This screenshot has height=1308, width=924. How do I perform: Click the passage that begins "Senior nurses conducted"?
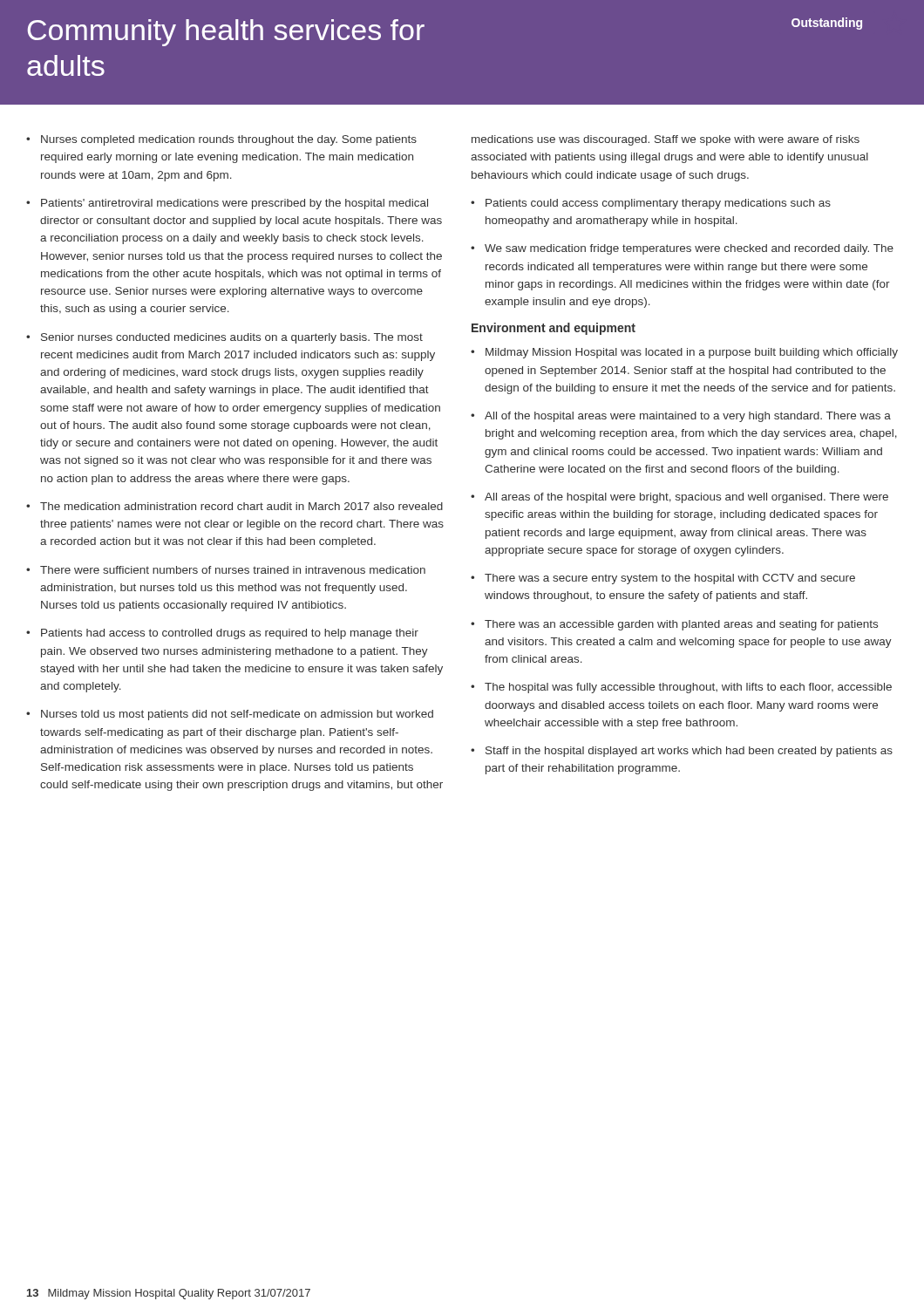[240, 407]
